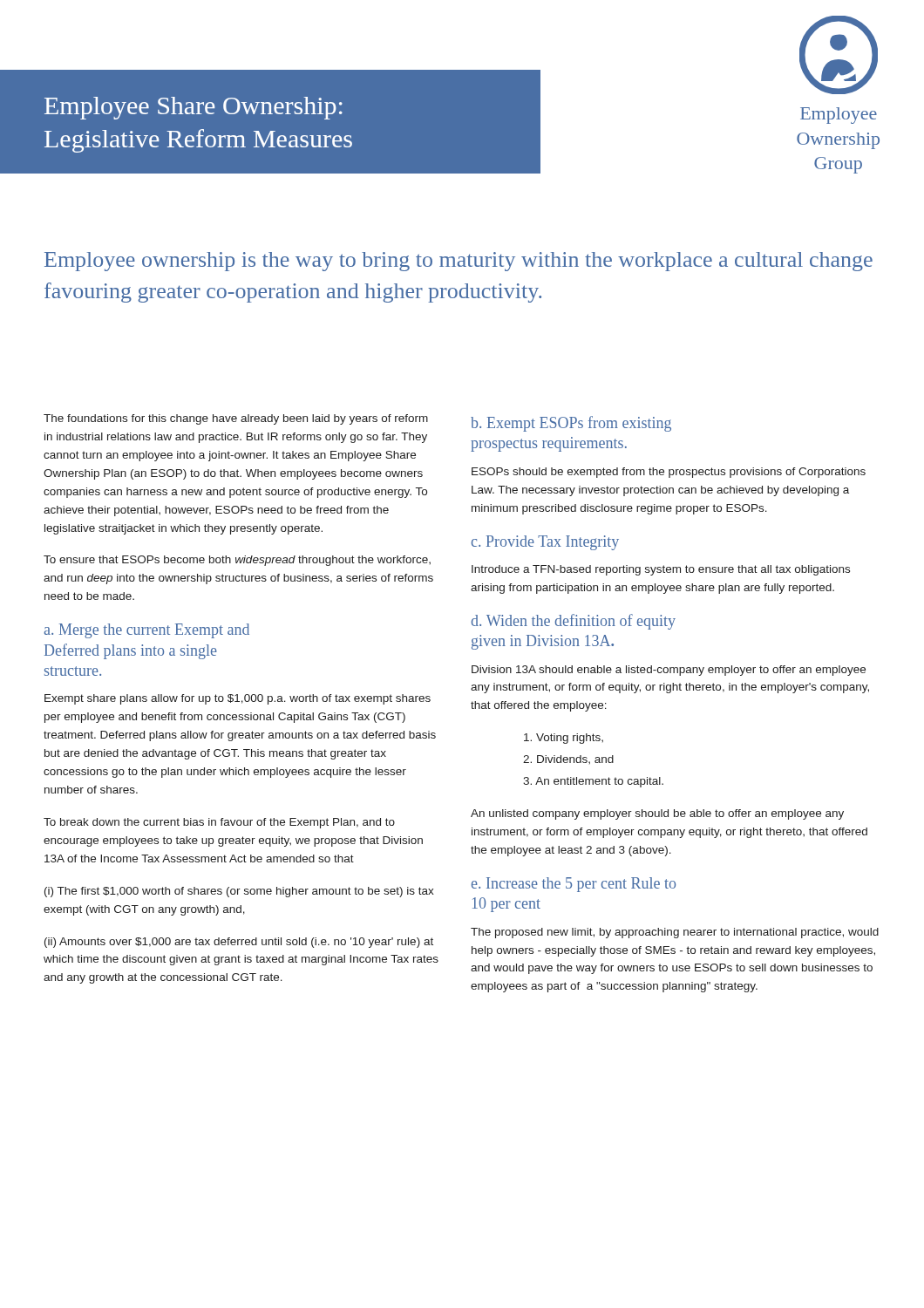Select the section header that says "d. Widen the definition of equitygiven in"
Viewport: 924px width, 1308px height.
[x=573, y=631]
